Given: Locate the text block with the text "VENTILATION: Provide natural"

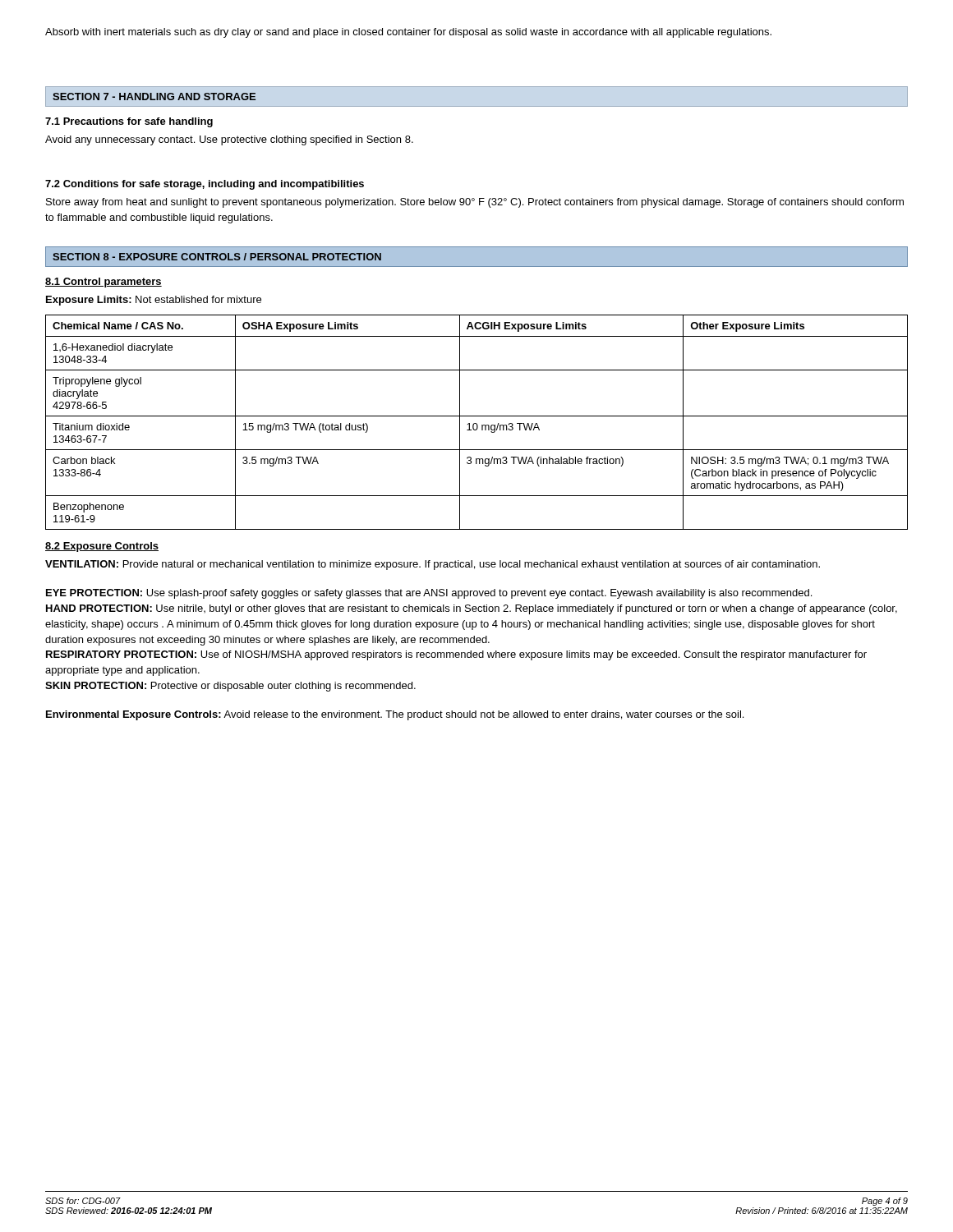Looking at the screenshot, I should [x=433, y=564].
